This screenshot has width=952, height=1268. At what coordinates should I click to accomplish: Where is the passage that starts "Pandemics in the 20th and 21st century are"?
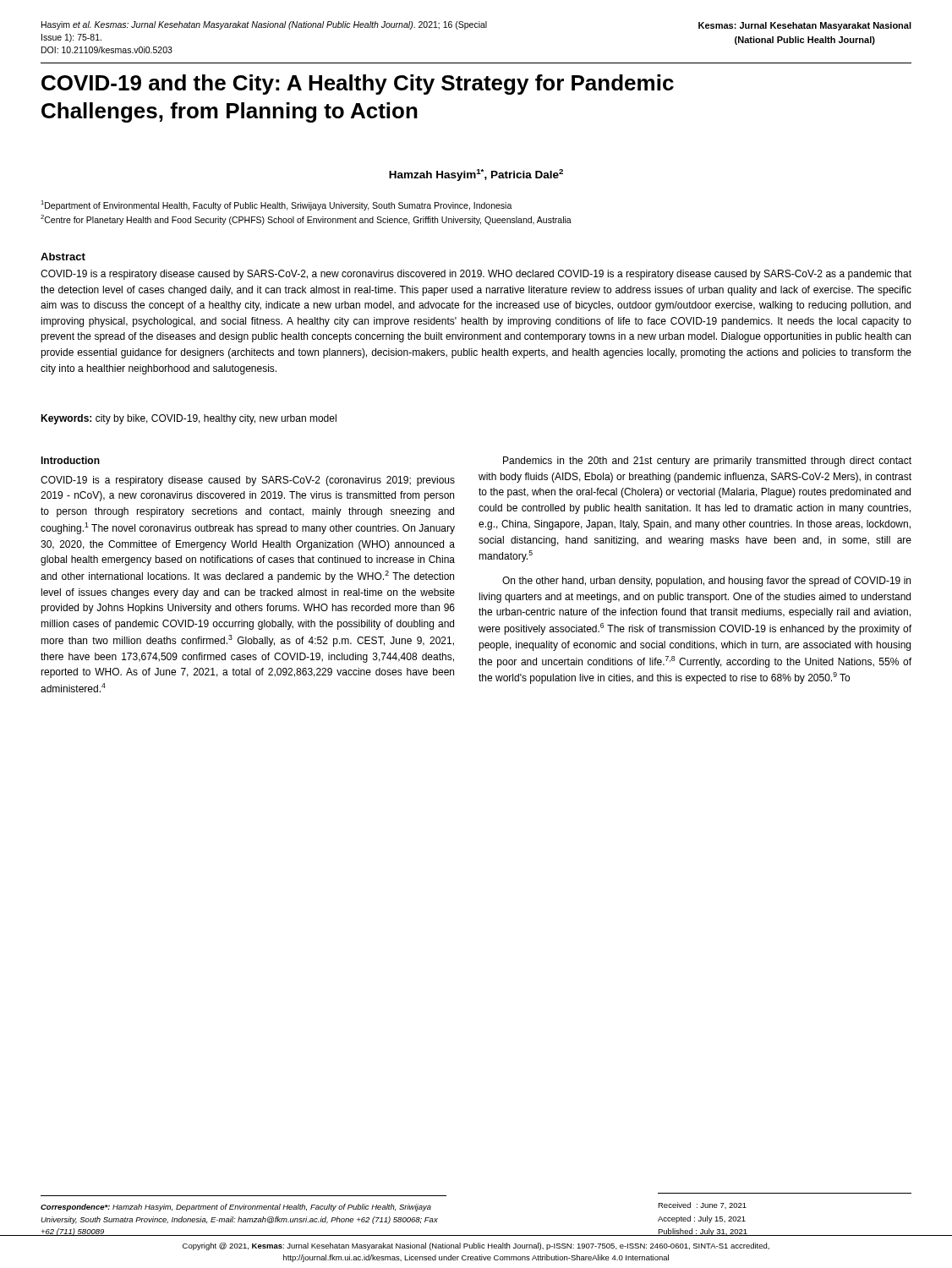point(695,570)
